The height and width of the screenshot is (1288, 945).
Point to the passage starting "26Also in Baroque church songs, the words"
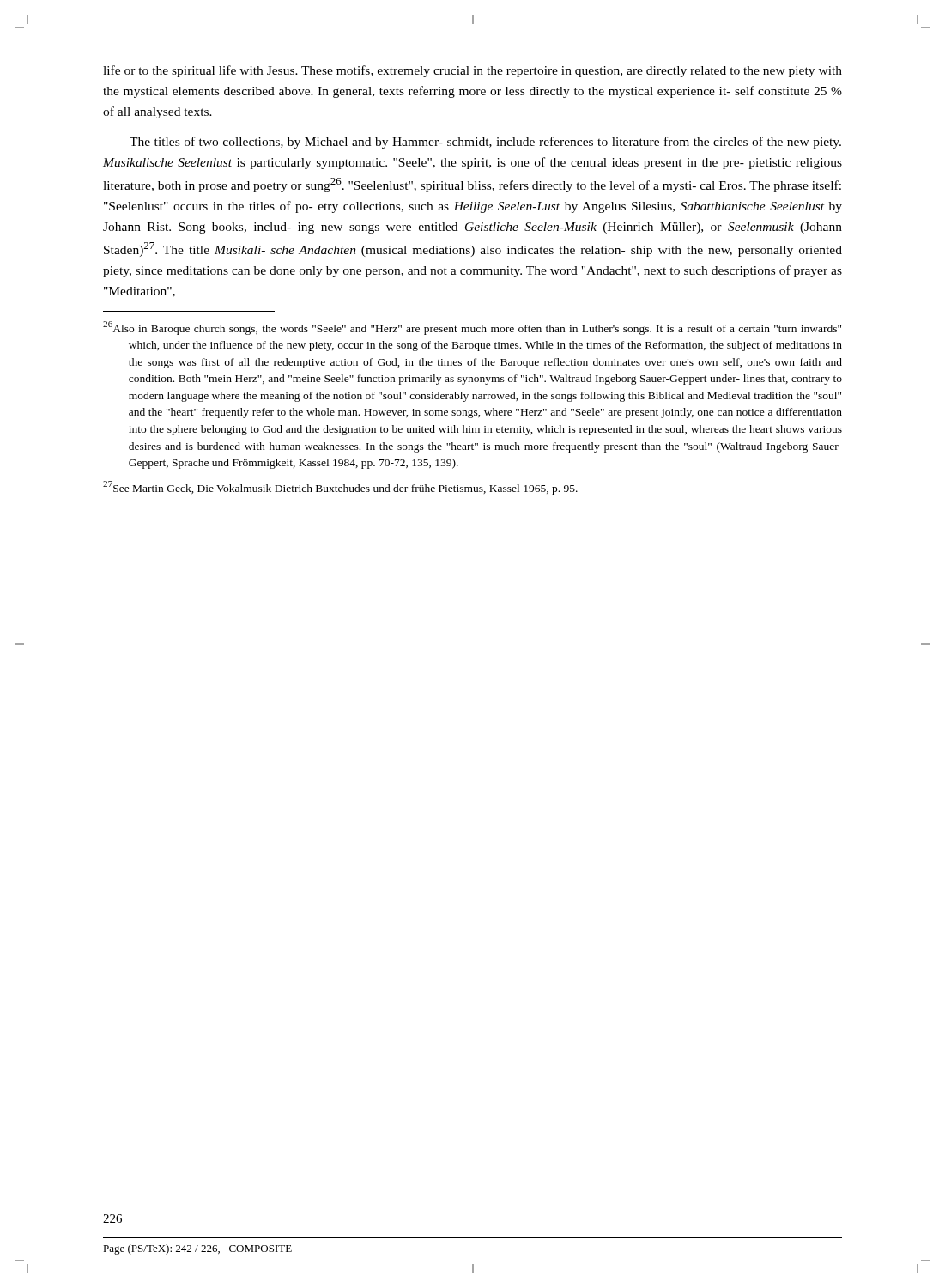(472, 394)
